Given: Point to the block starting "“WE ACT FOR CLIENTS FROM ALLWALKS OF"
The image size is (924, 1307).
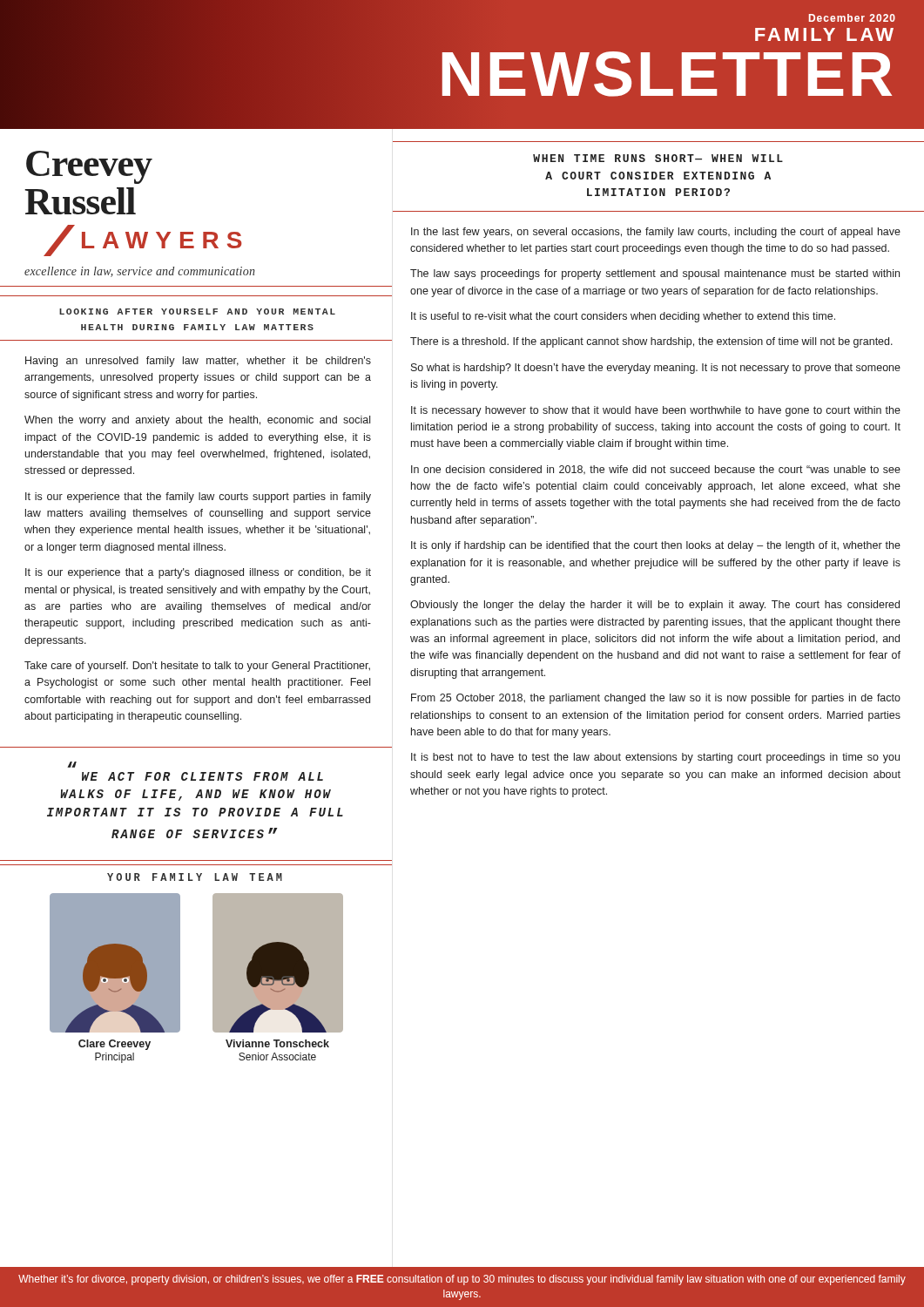Looking at the screenshot, I should [196, 804].
